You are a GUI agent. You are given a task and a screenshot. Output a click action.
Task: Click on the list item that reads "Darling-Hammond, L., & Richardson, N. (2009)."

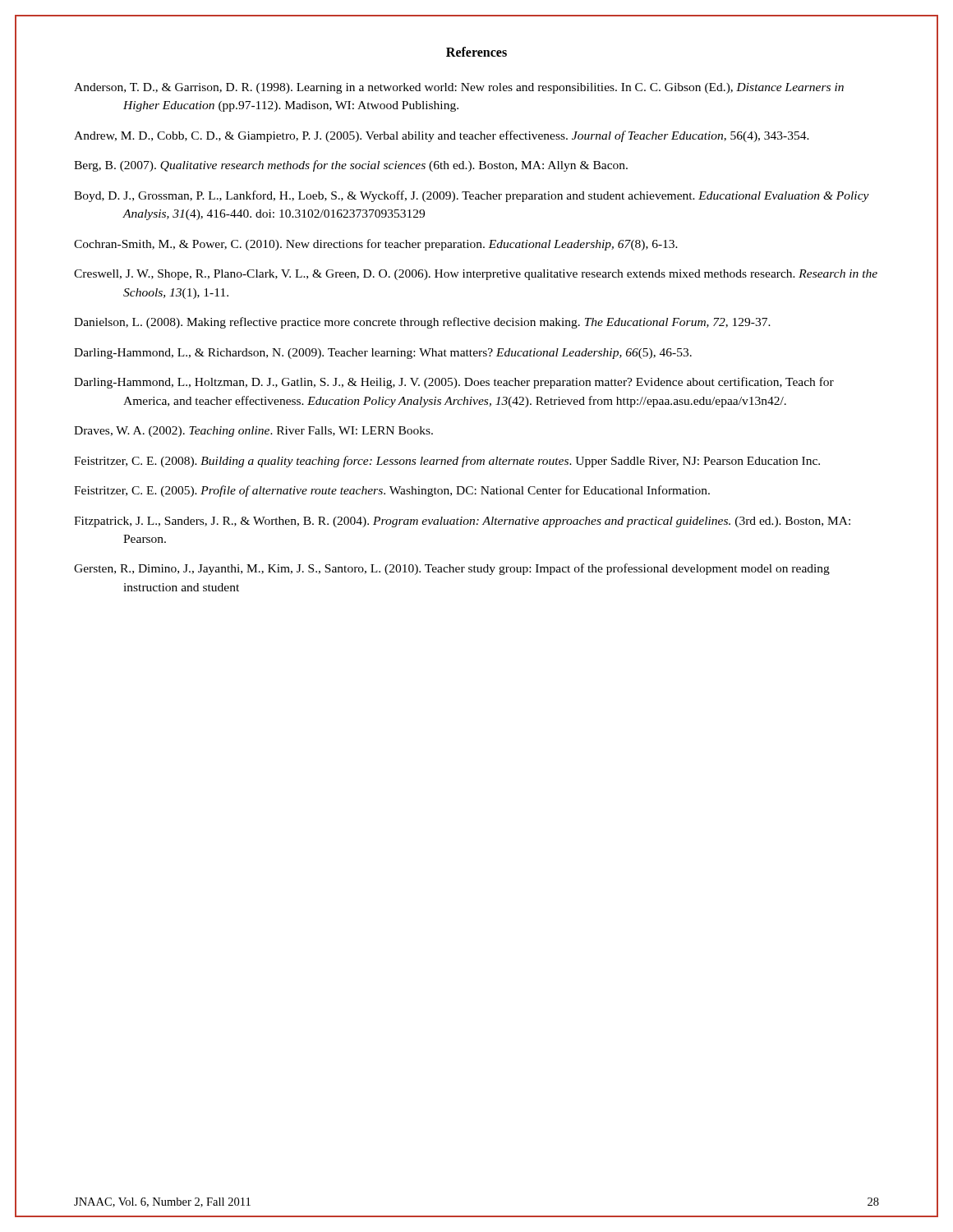point(383,352)
